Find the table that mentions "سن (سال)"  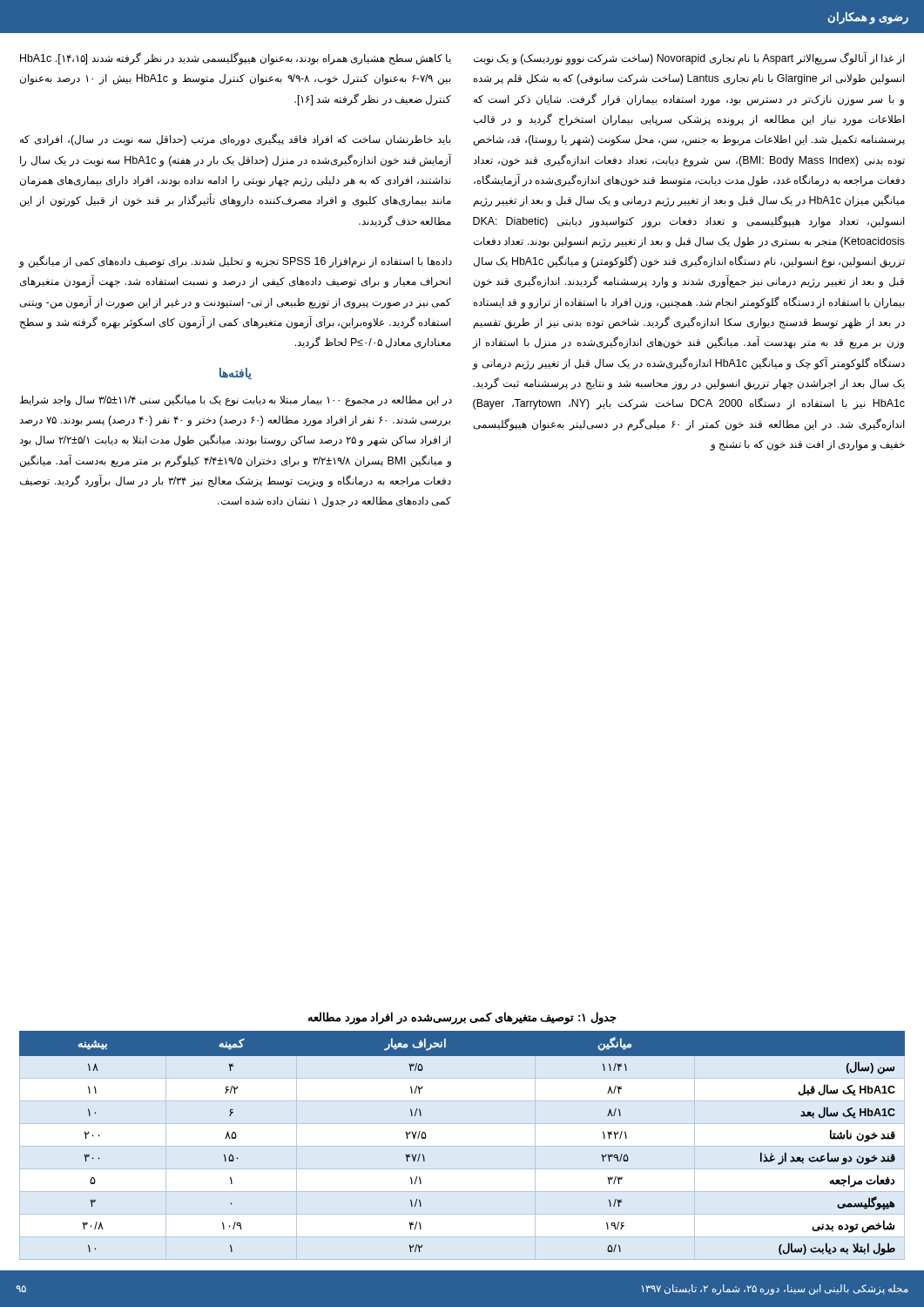tap(462, 1145)
